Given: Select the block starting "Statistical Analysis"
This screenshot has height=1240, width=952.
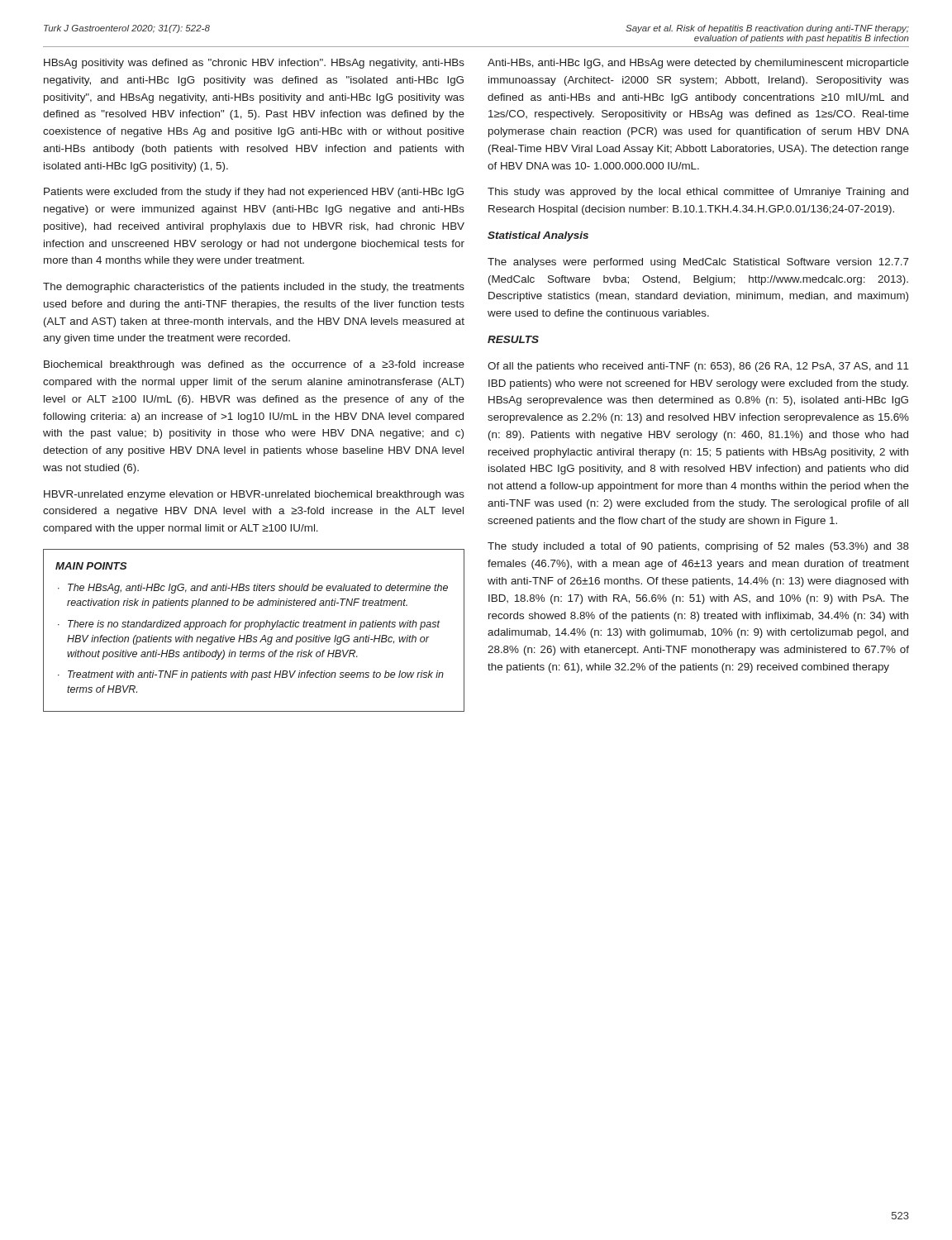Looking at the screenshot, I should pyautogui.click(x=538, y=236).
